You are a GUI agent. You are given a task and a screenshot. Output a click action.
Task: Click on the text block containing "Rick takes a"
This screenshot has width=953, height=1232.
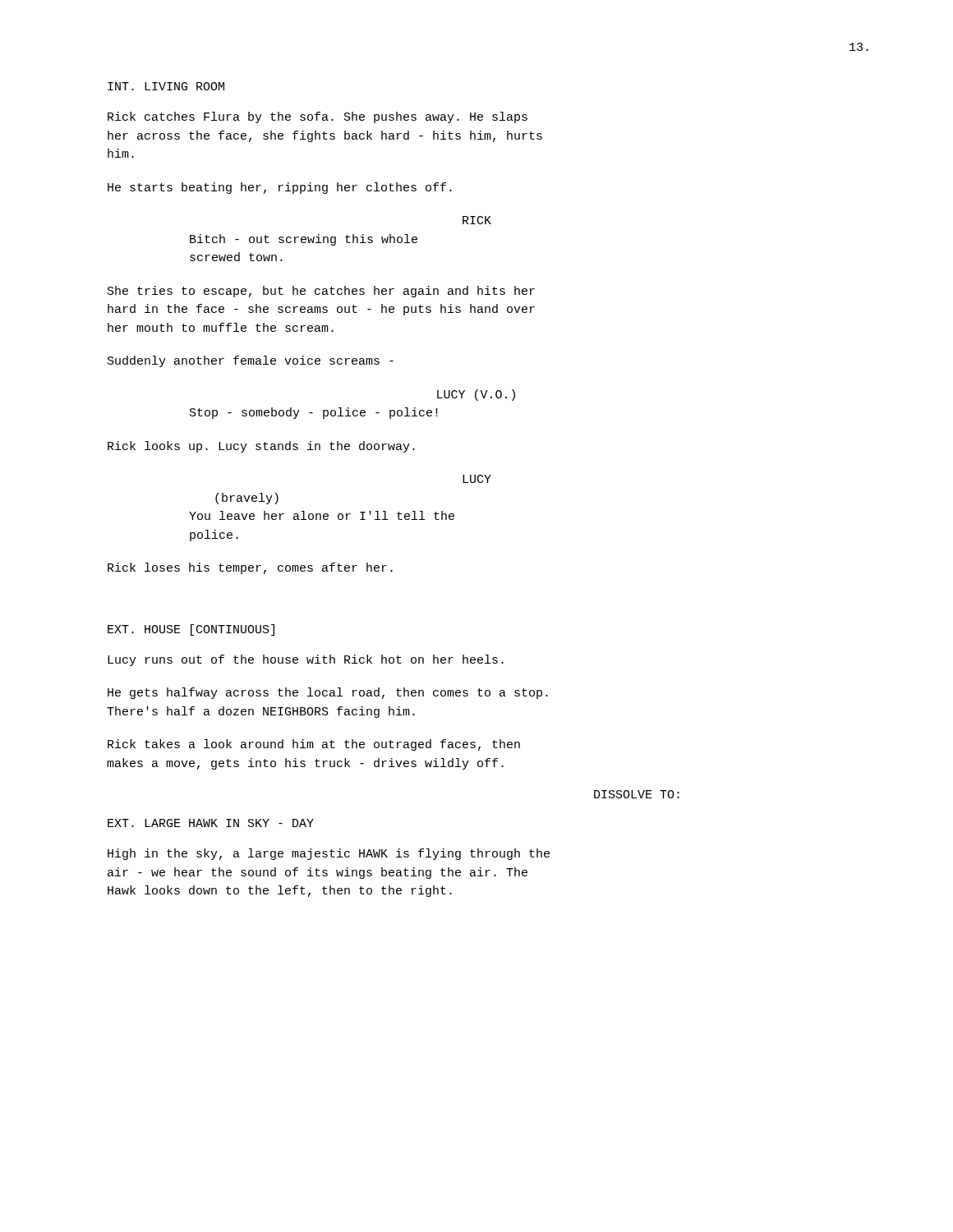[314, 755]
